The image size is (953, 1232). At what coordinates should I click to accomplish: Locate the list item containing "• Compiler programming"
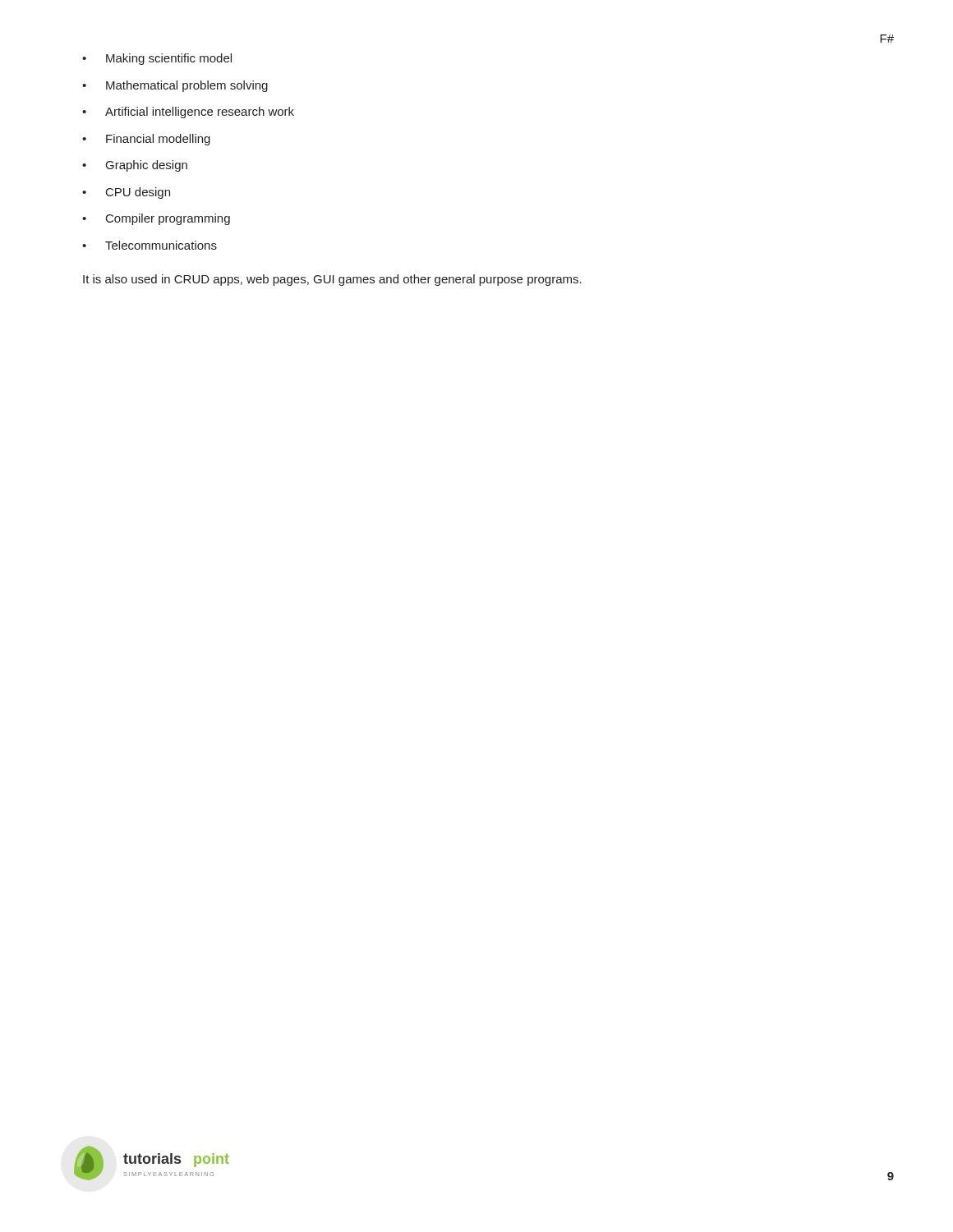tap(156, 219)
